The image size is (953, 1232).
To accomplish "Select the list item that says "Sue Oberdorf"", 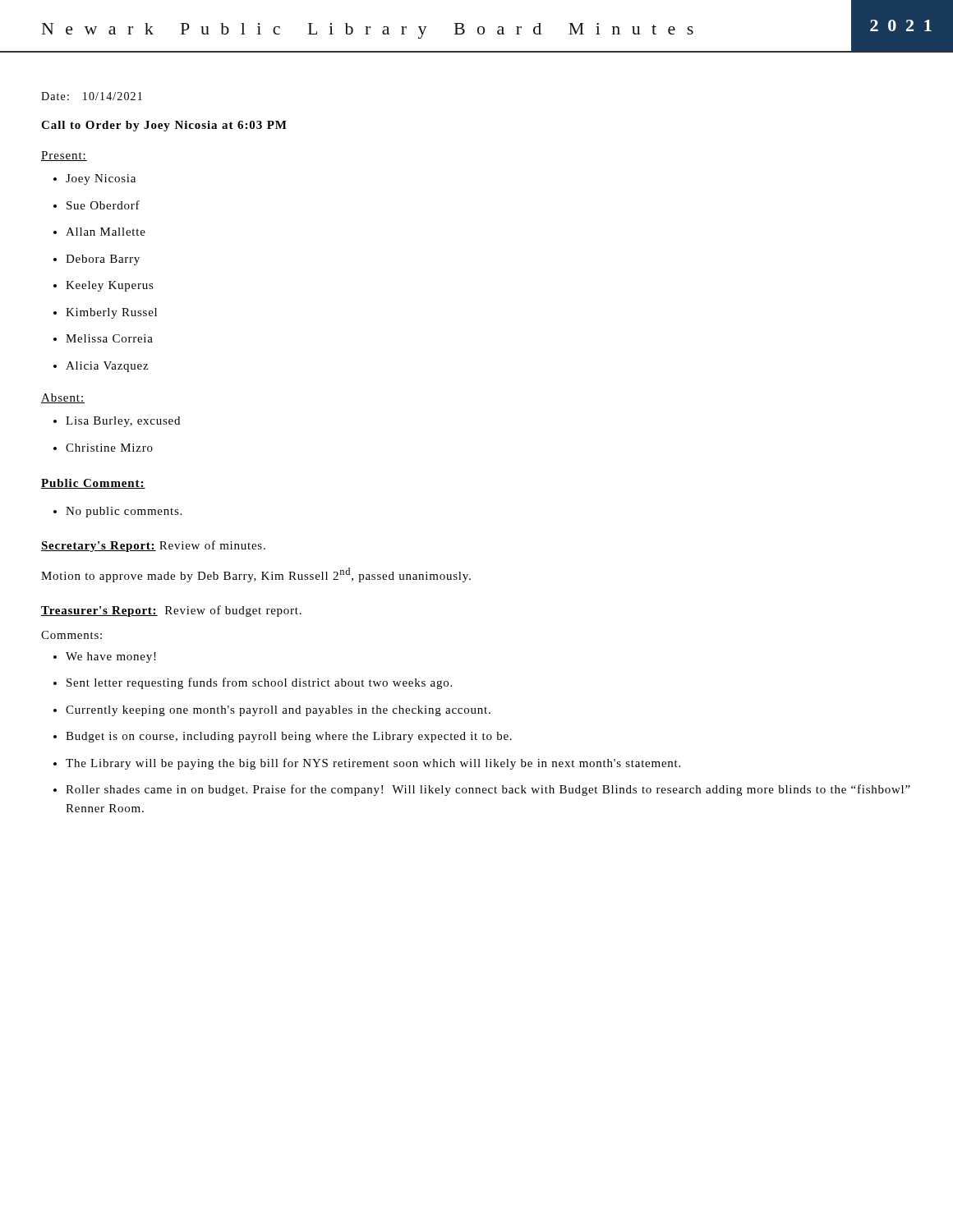I will 103,205.
